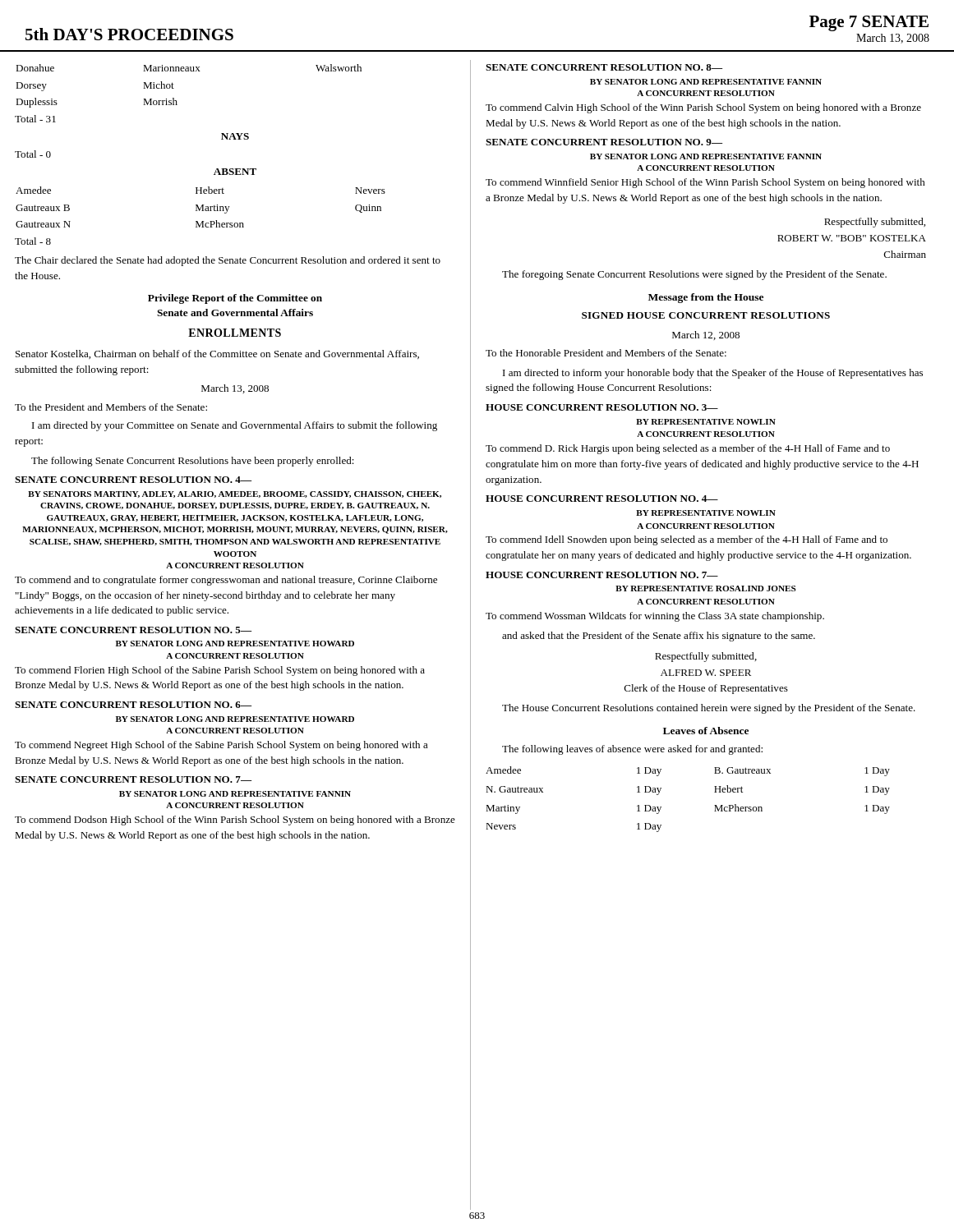
Task: Locate the text block starting "The House Concurrent Resolutions contained herein were"
Action: click(709, 708)
